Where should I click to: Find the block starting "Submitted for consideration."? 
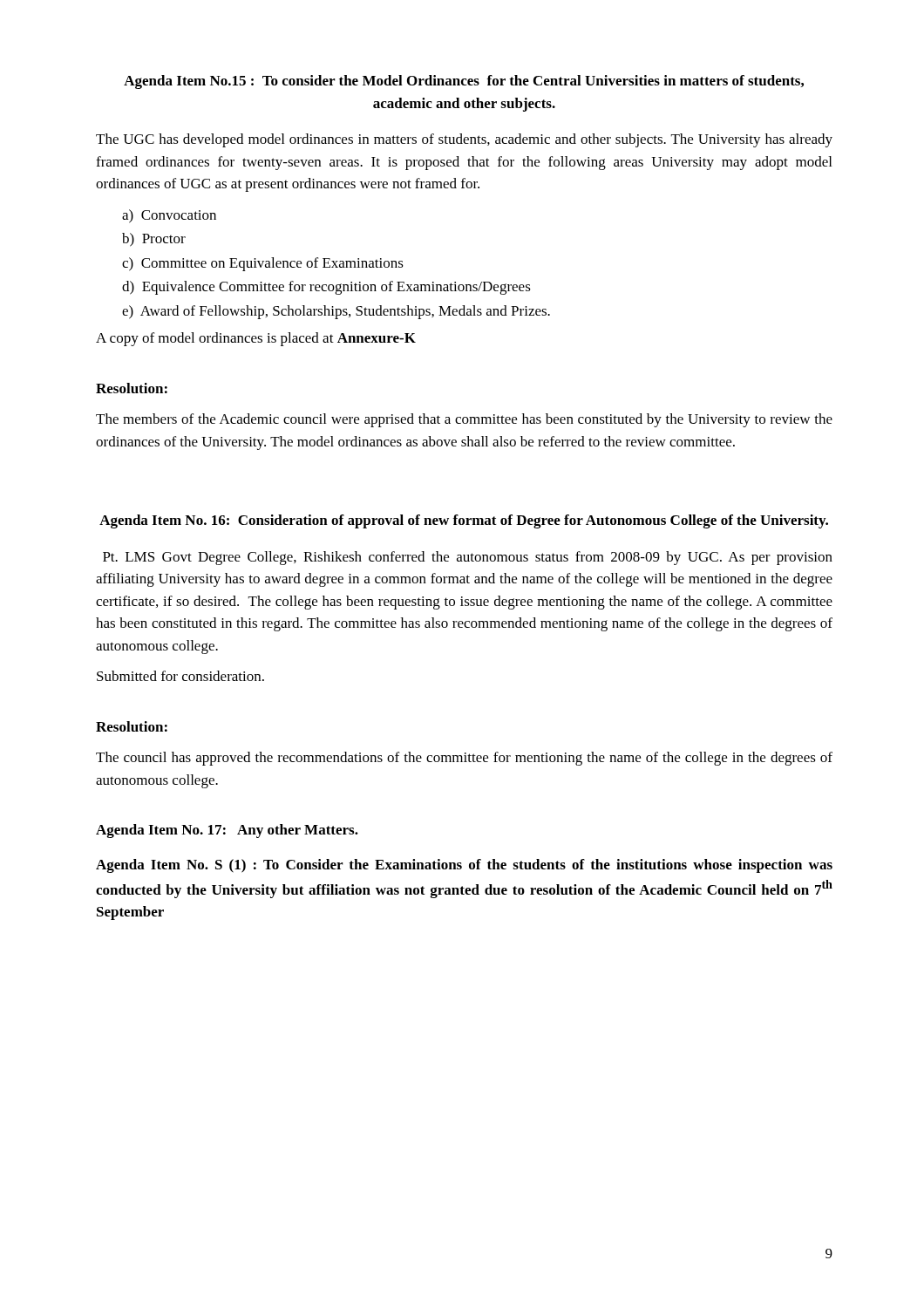[181, 676]
